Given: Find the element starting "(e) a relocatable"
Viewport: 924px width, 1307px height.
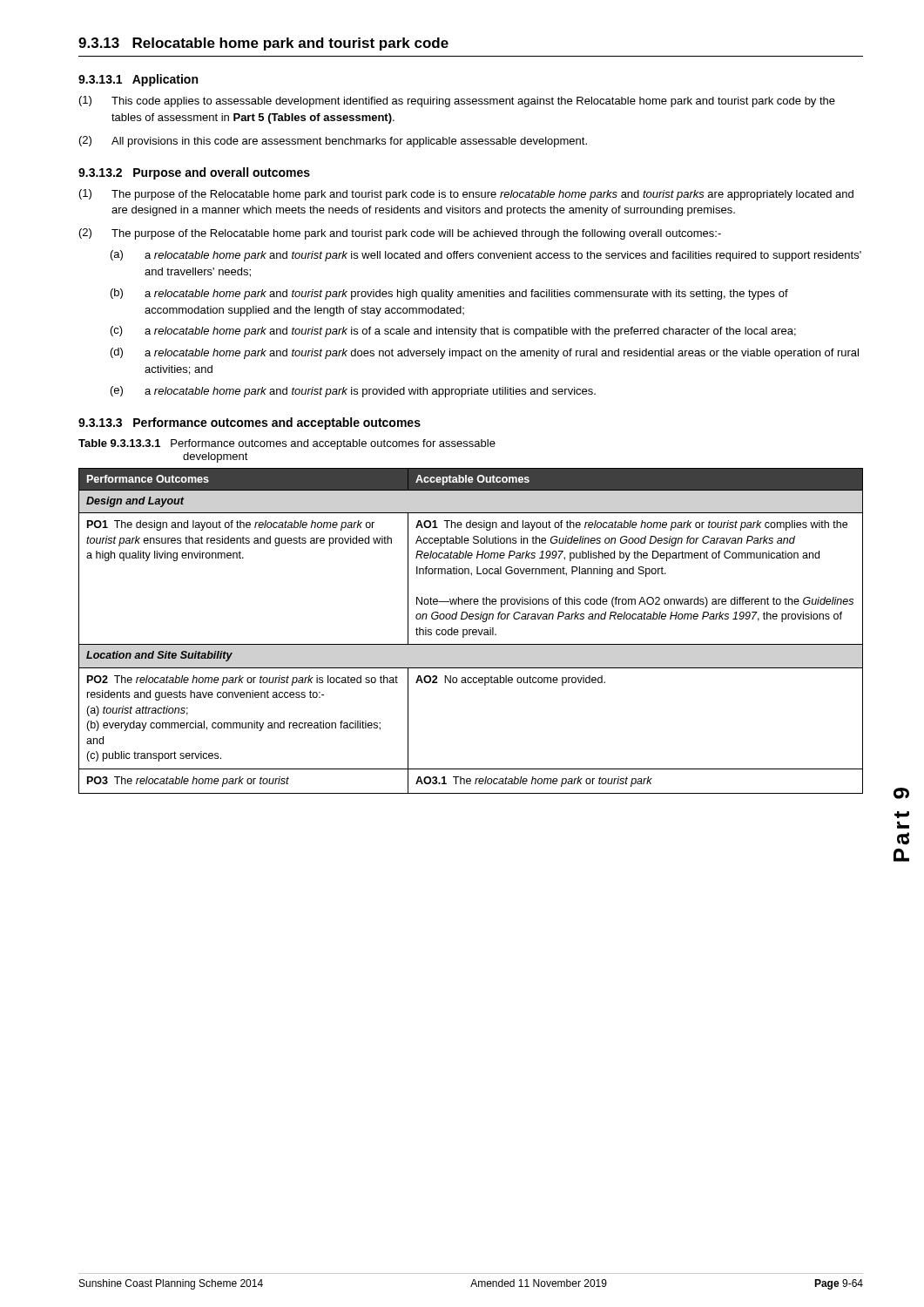Looking at the screenshot, I should [x=471, y=392].
